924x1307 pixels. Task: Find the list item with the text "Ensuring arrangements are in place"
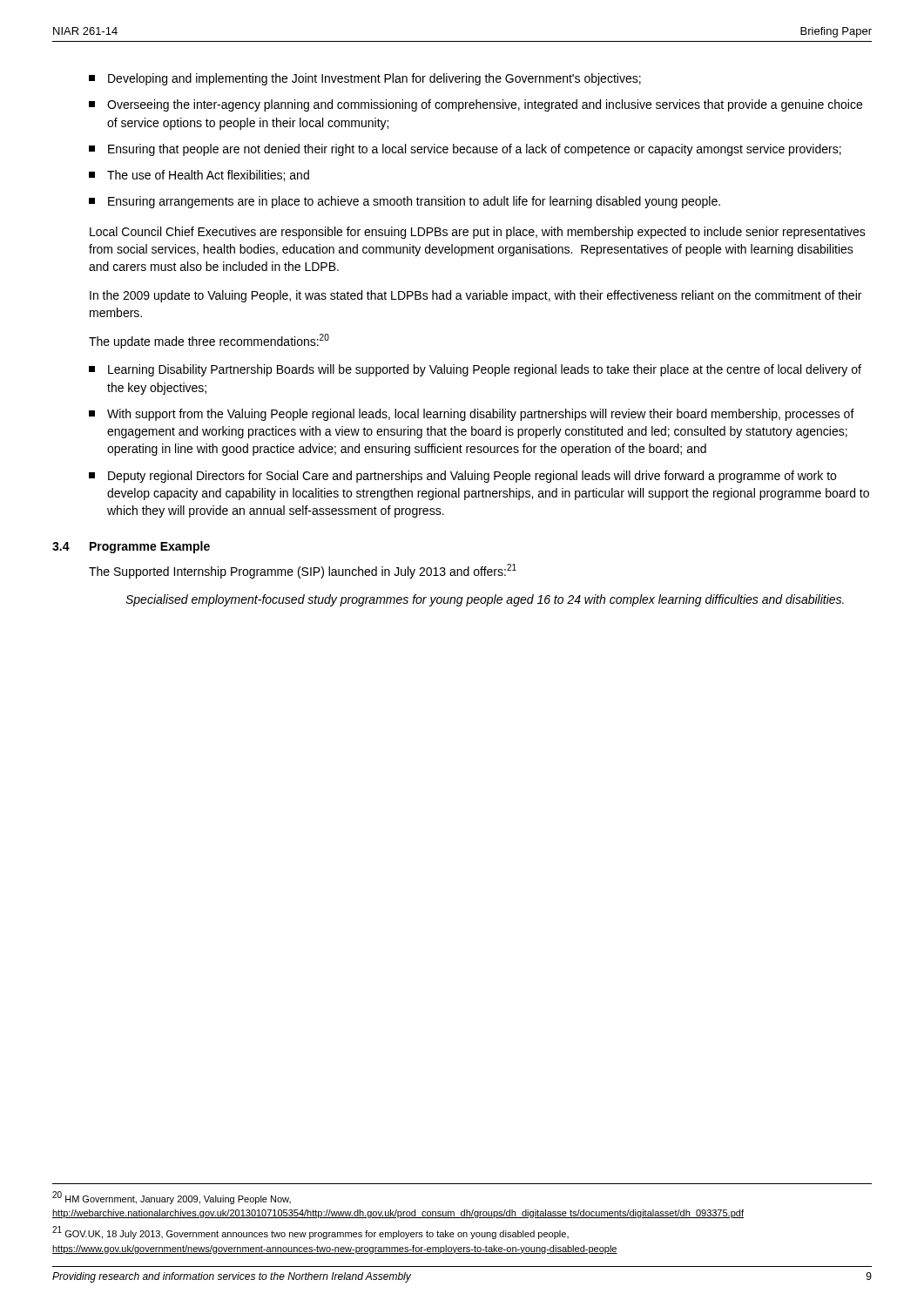(480, 202)
